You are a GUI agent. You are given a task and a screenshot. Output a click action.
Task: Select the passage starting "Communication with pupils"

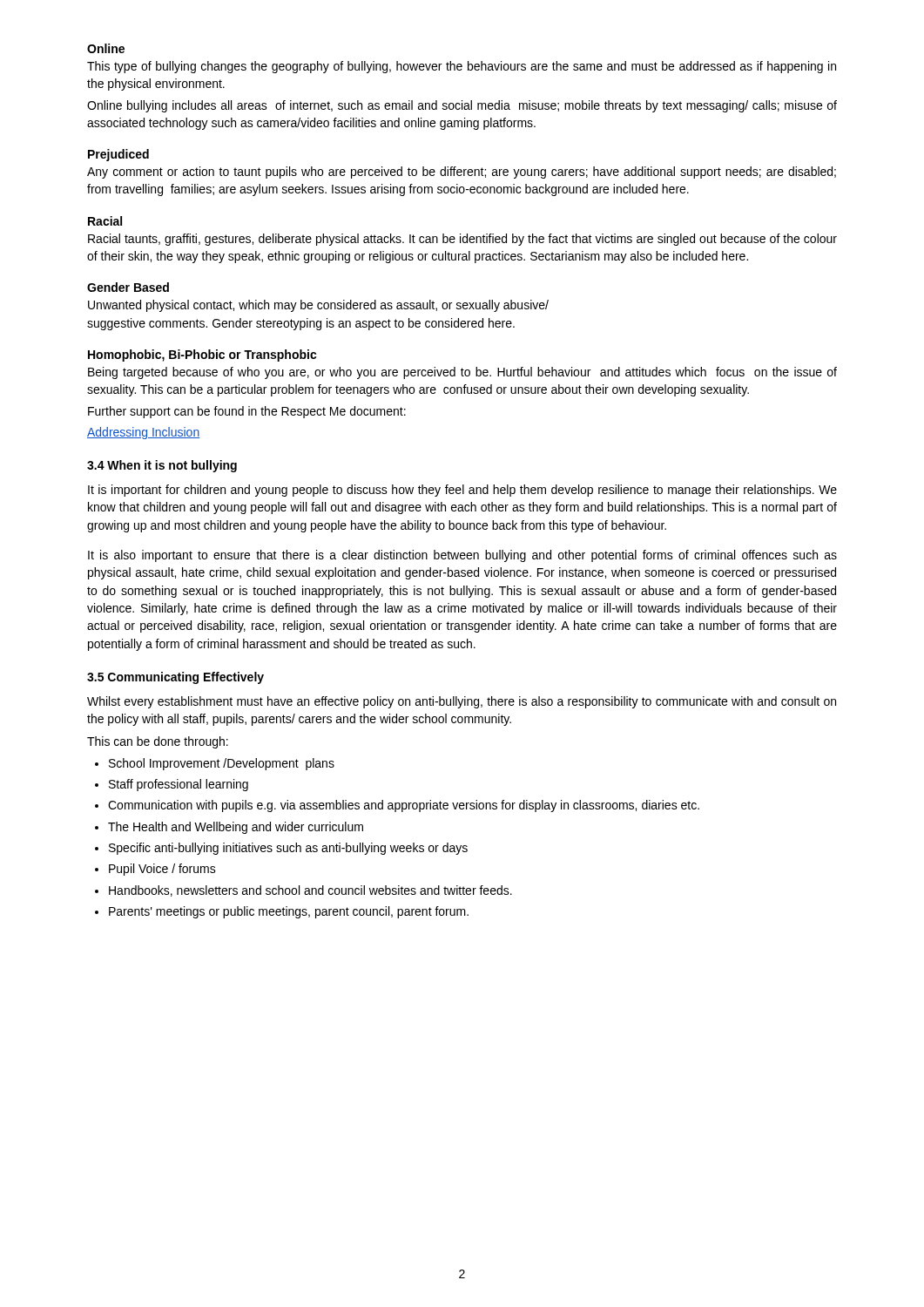coord(404,805)
